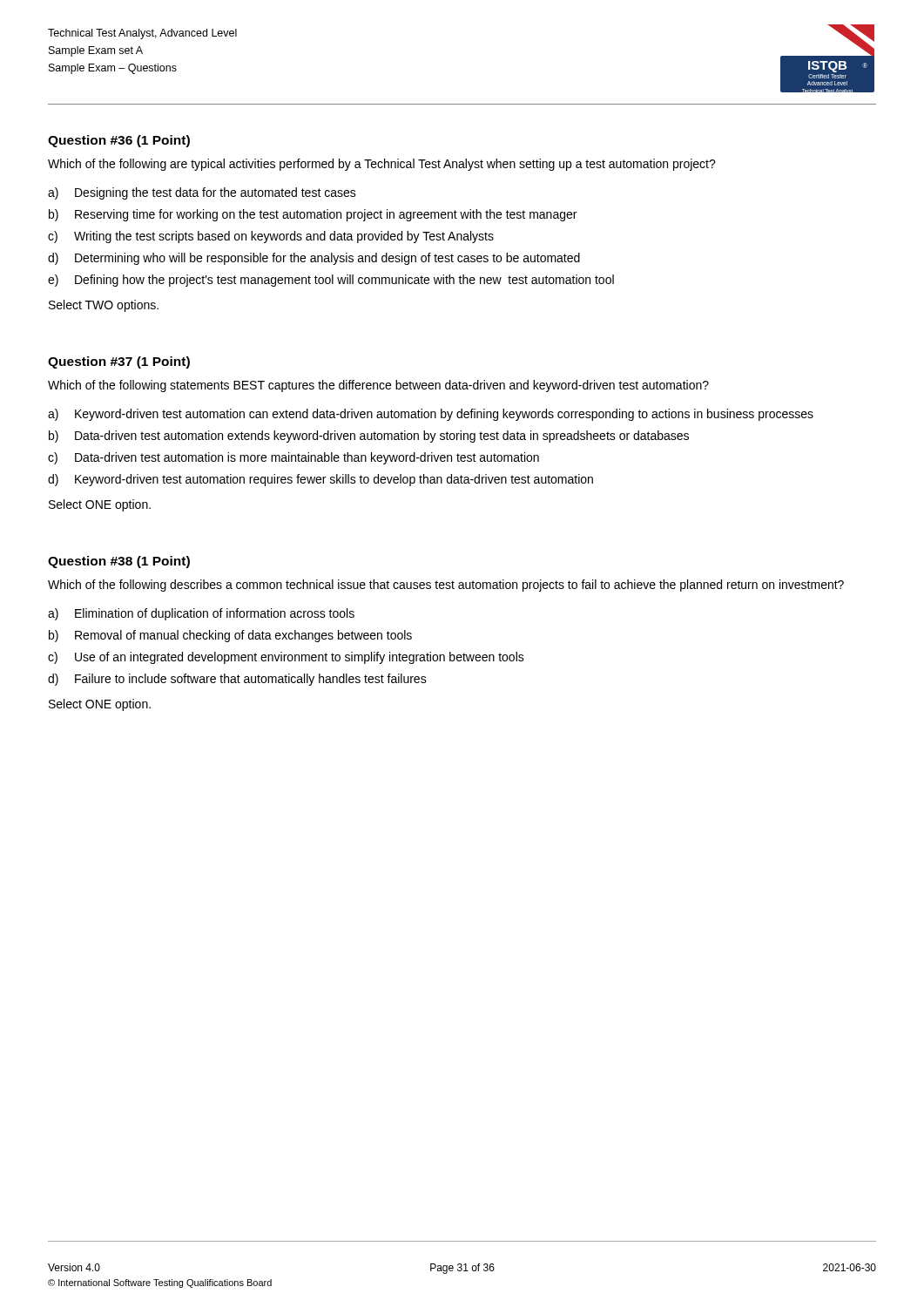Point to the block beginning "c)Use of an integrated development"

click(x=286, y=657)
